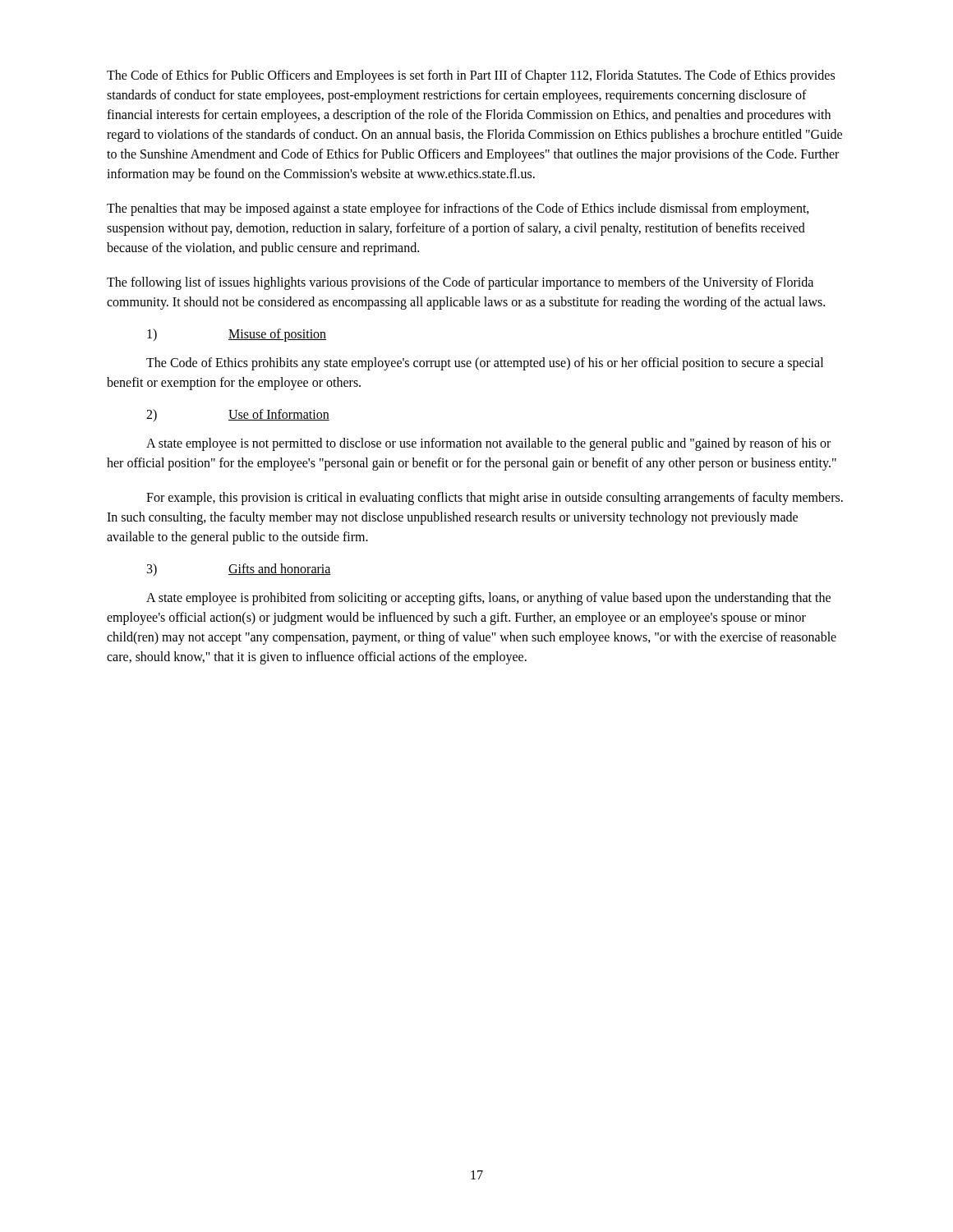Image resolution: width=953 pixels, height=1232 pixels.
Task: Find the region starting "The penalties that may"
Action: pyautogui.click(x=476, y=228)
